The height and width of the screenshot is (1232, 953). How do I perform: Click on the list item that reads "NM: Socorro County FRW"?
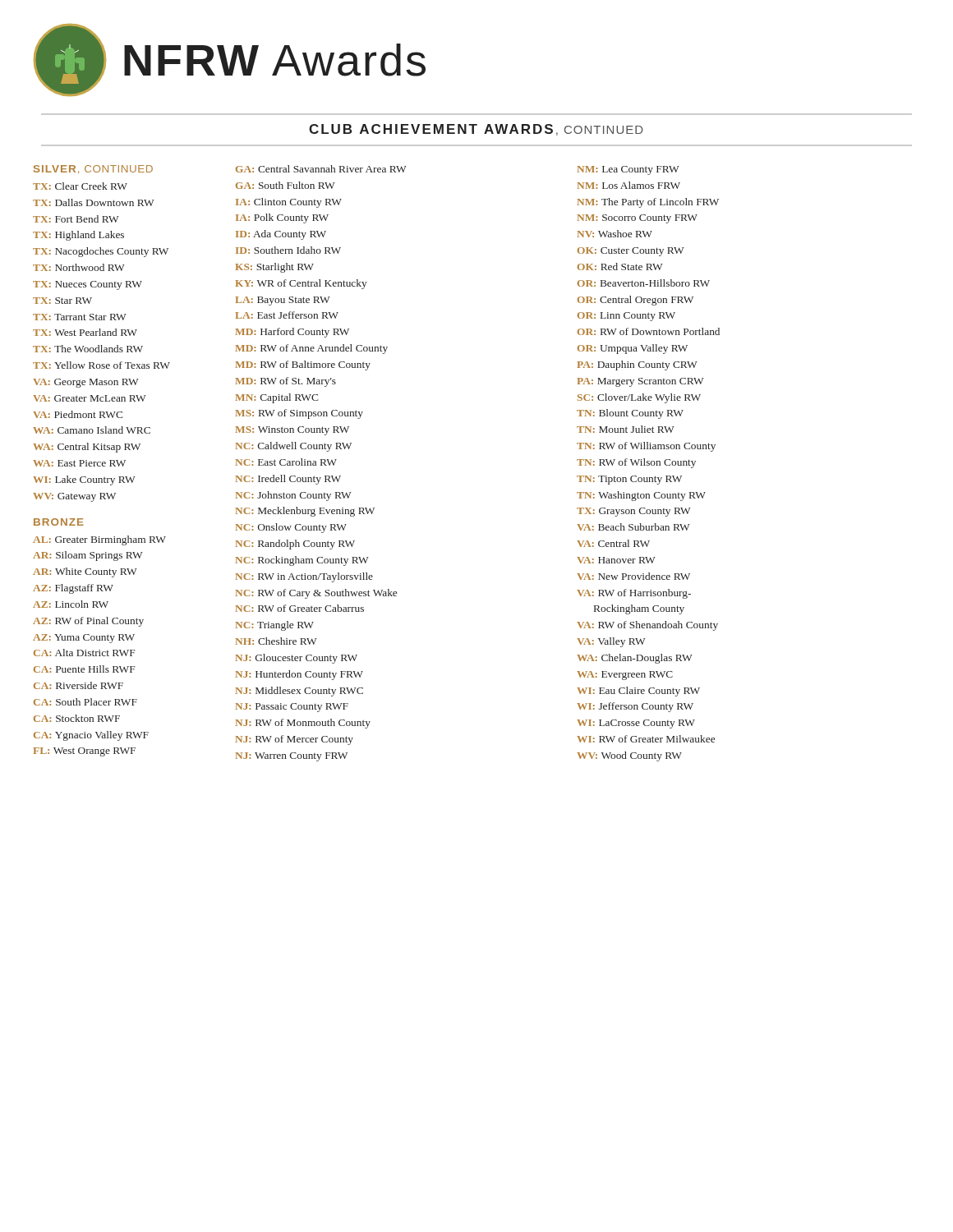637,218
